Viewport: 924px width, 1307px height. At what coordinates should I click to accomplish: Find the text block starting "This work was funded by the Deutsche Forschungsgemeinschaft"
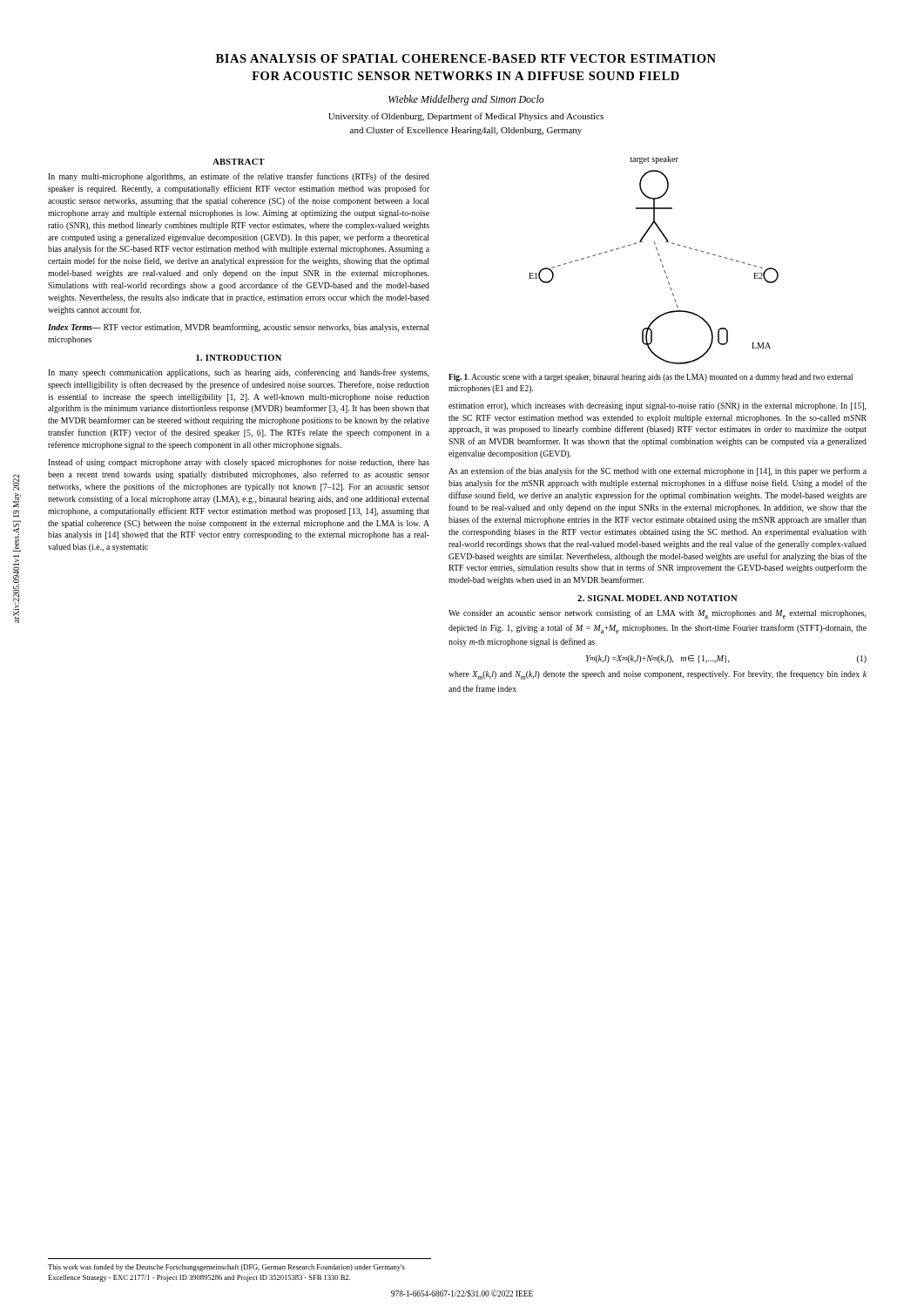[226, 1272]
